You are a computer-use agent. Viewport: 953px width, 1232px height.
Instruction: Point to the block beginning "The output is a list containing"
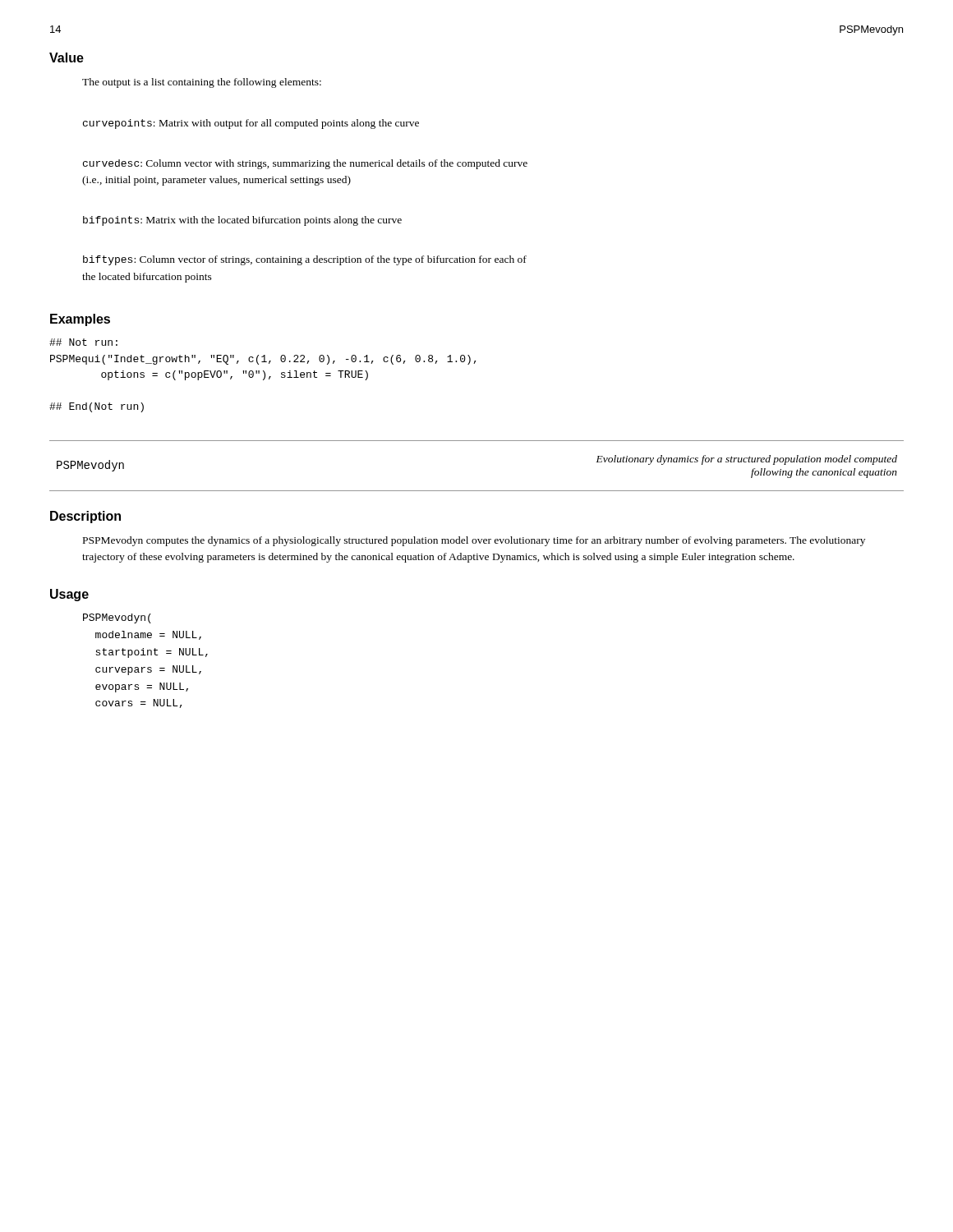coord(202,82)
